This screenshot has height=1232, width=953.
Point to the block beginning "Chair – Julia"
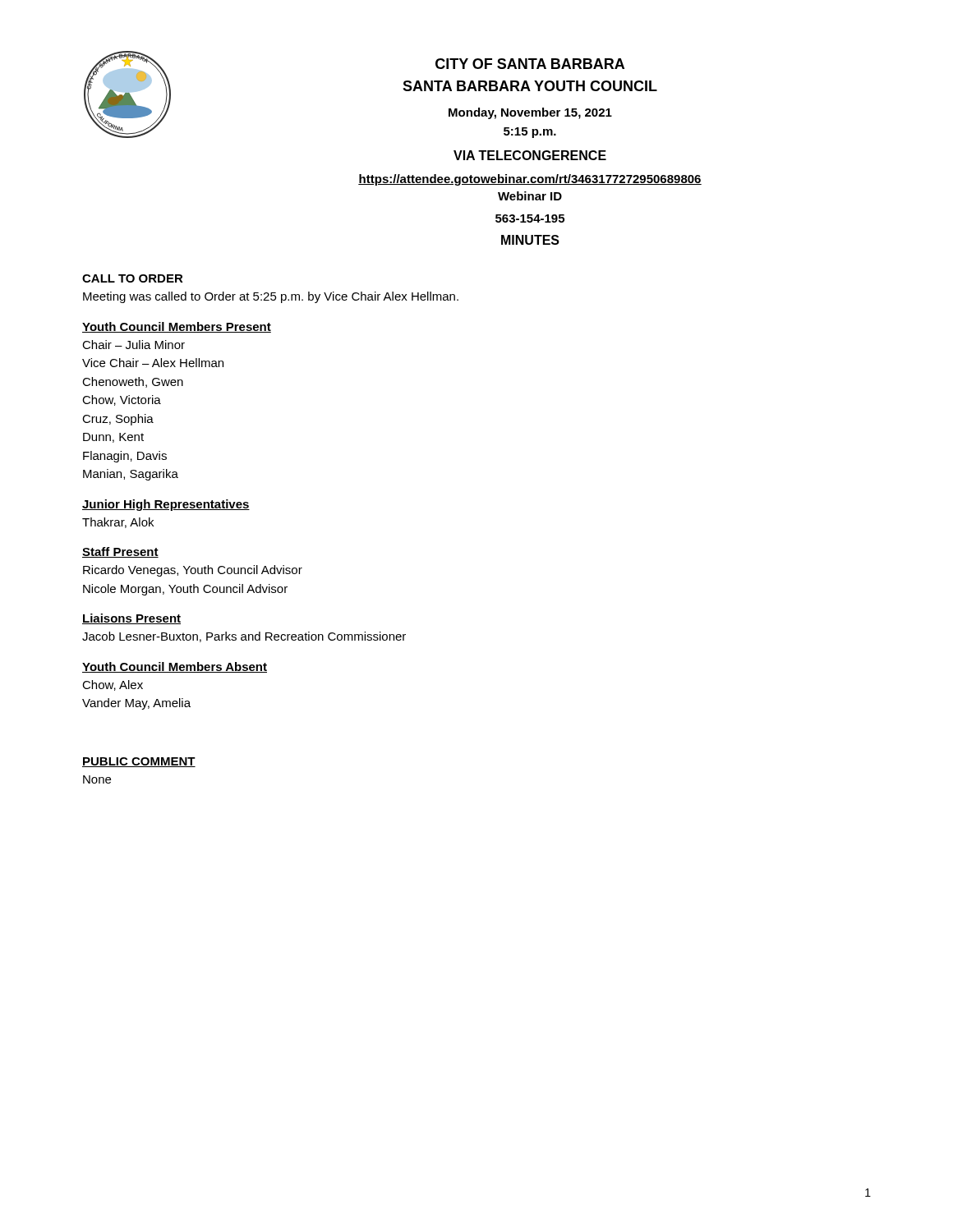[x=153, y=409]
